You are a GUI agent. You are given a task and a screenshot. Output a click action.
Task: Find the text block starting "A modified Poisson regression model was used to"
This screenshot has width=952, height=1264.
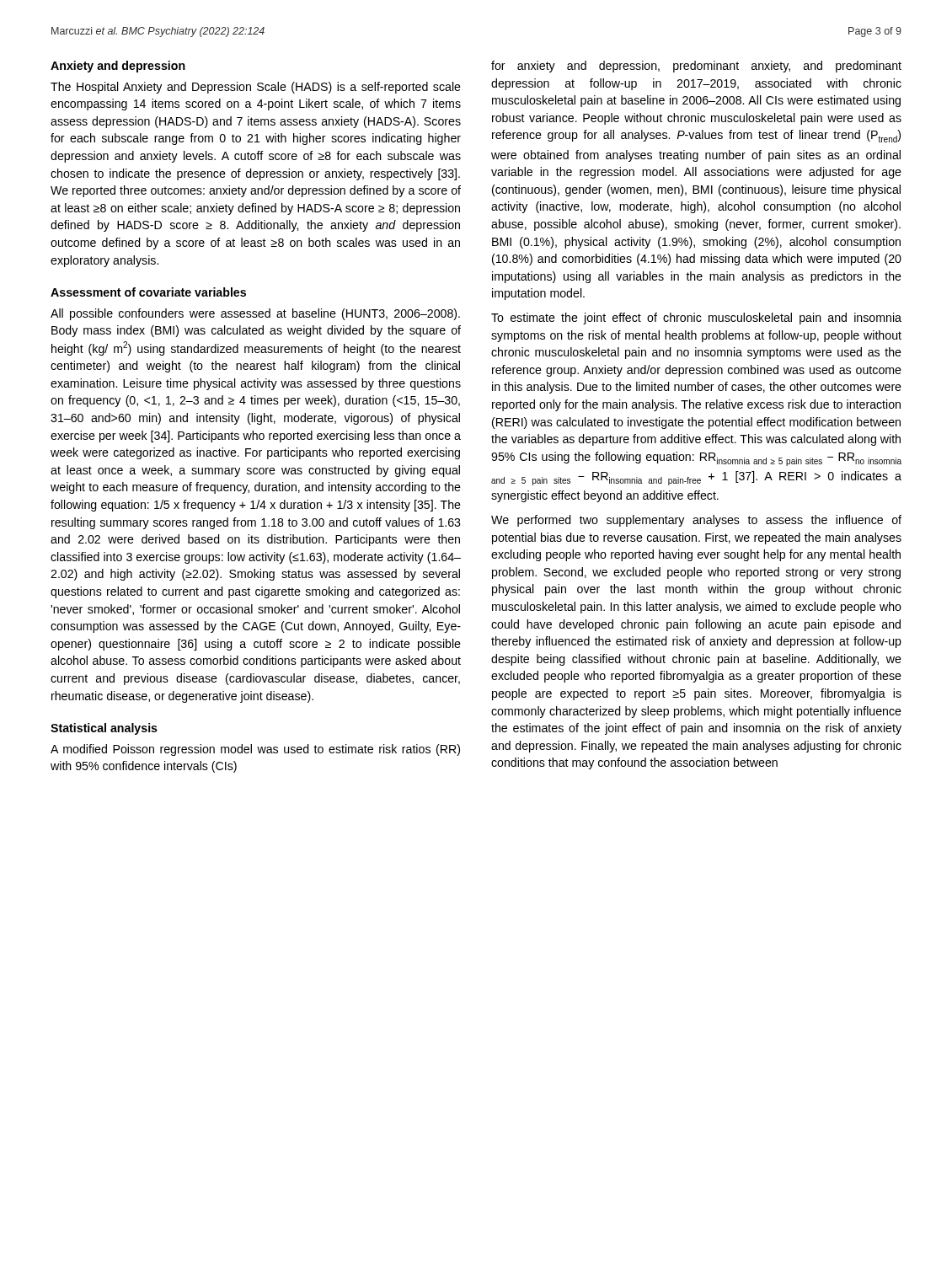coord(256,758)
